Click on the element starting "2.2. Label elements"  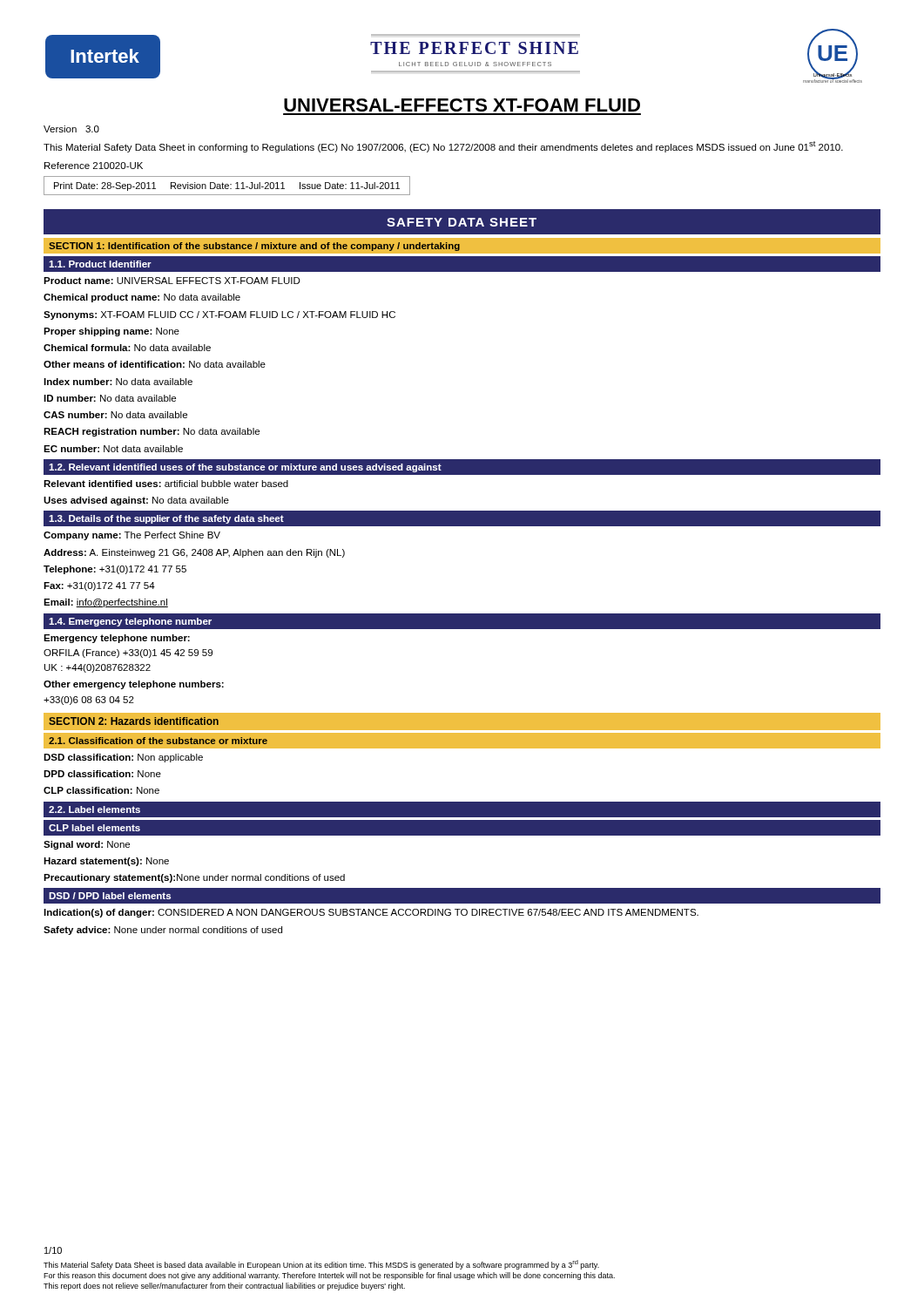pos(95,809)
